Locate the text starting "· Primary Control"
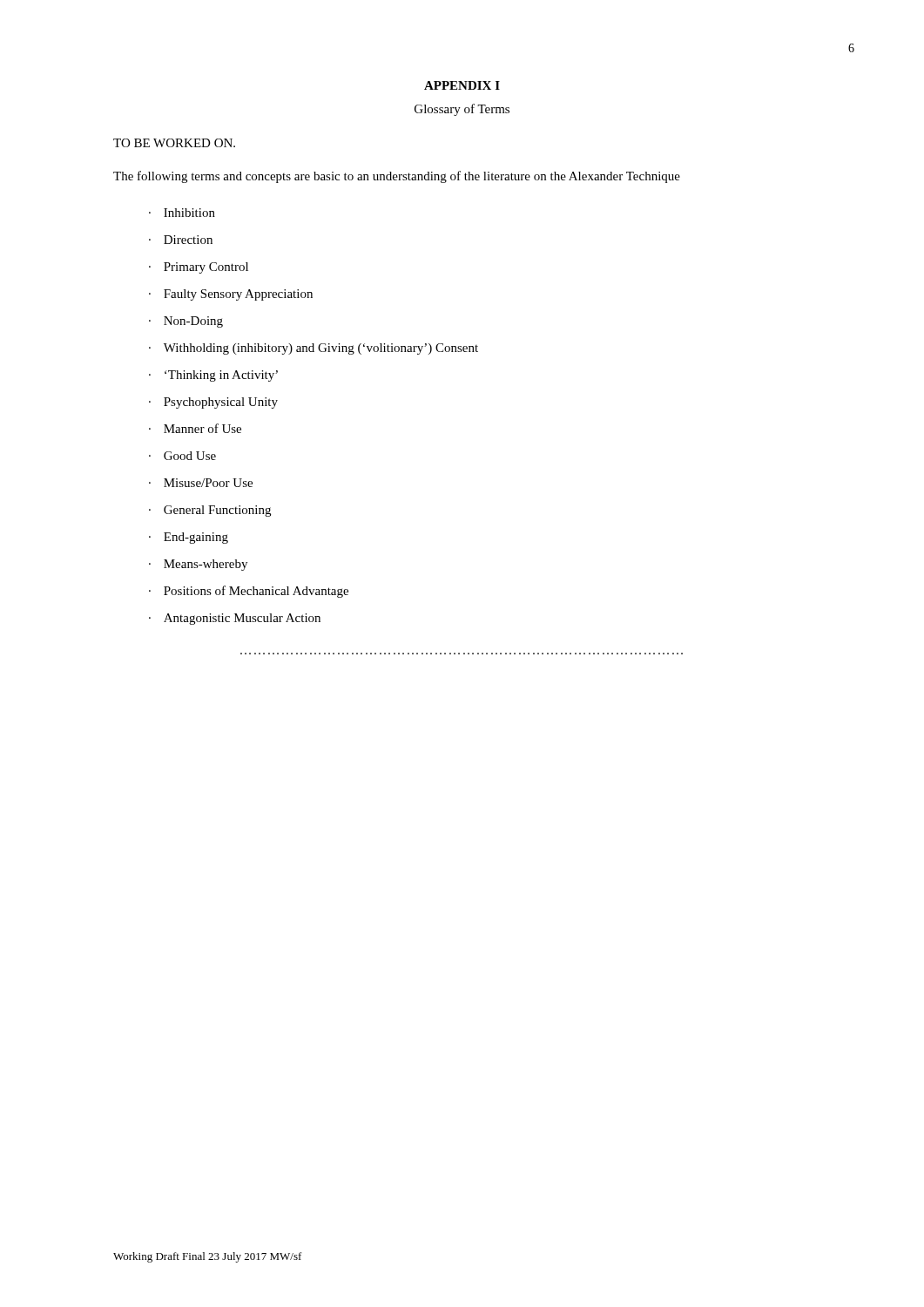The width and height of the screenshot is (924, 1307). [198, 267]
